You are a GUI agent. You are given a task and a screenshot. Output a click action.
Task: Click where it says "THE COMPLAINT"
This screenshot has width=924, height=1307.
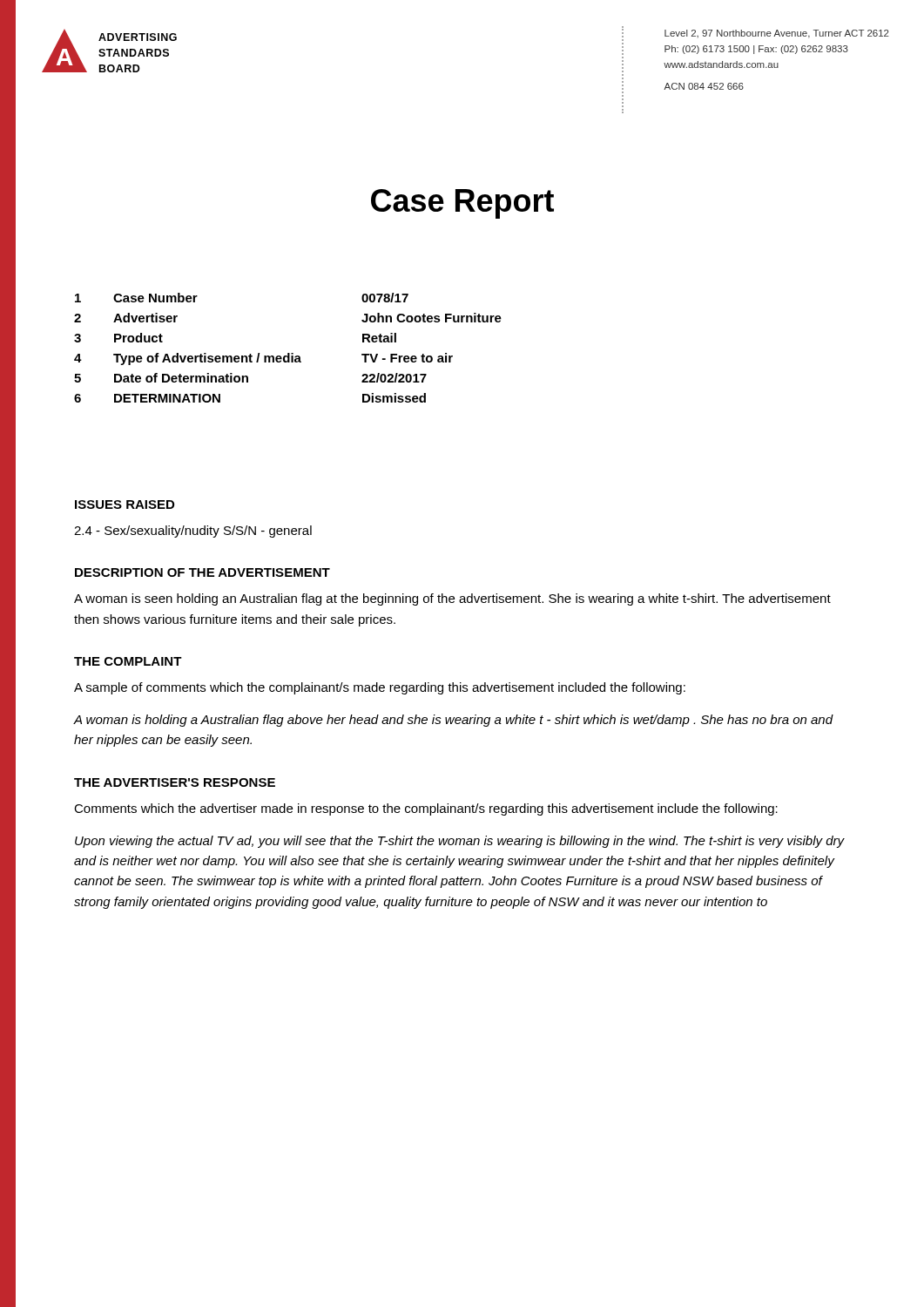click(128, 661)
